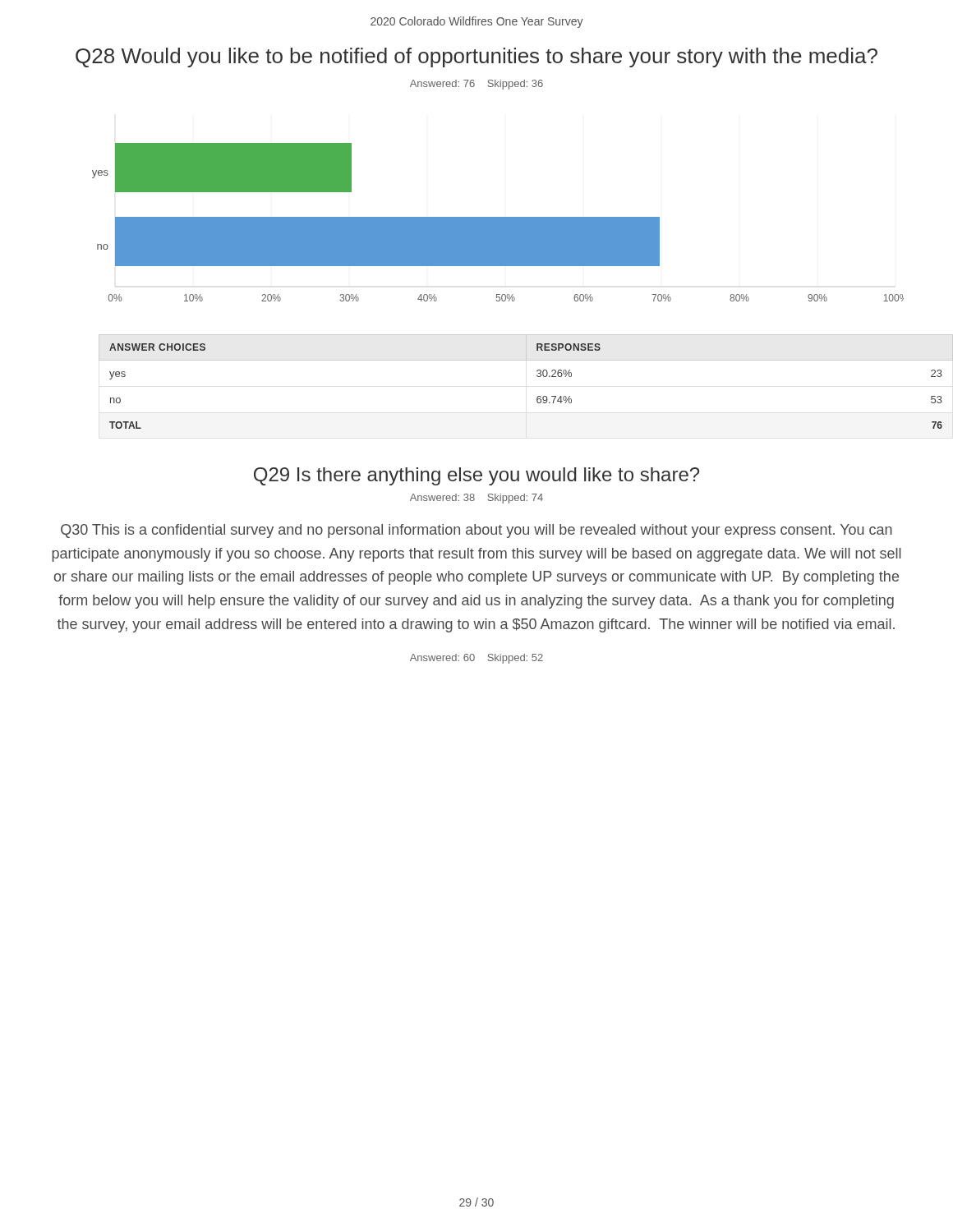The image size is (953, 1232).
Task: Select the text that says "Answered: 76 Skipped: 36"
Action: 476,83
